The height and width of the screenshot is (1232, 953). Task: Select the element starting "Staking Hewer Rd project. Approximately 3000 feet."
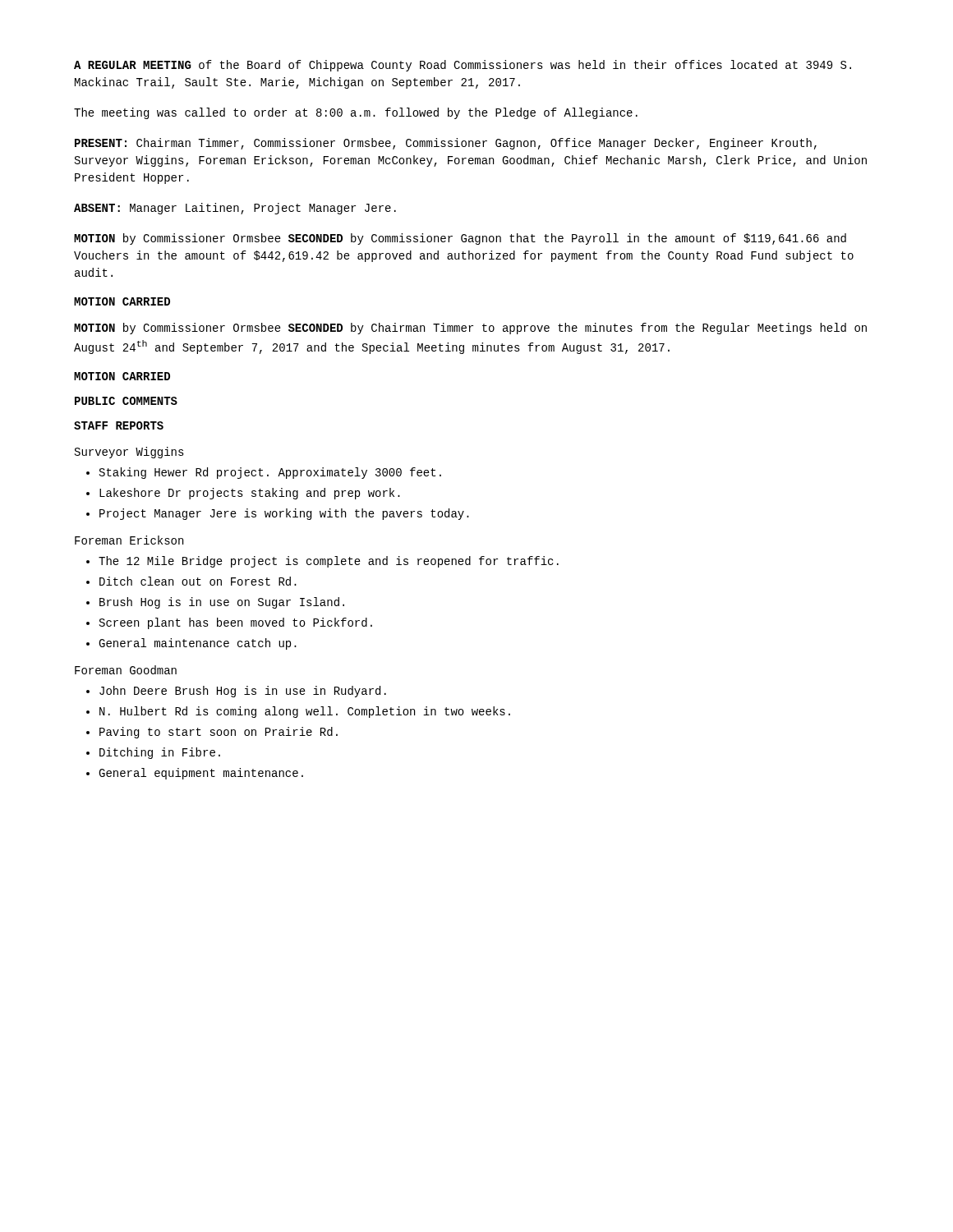click(271, 473)
